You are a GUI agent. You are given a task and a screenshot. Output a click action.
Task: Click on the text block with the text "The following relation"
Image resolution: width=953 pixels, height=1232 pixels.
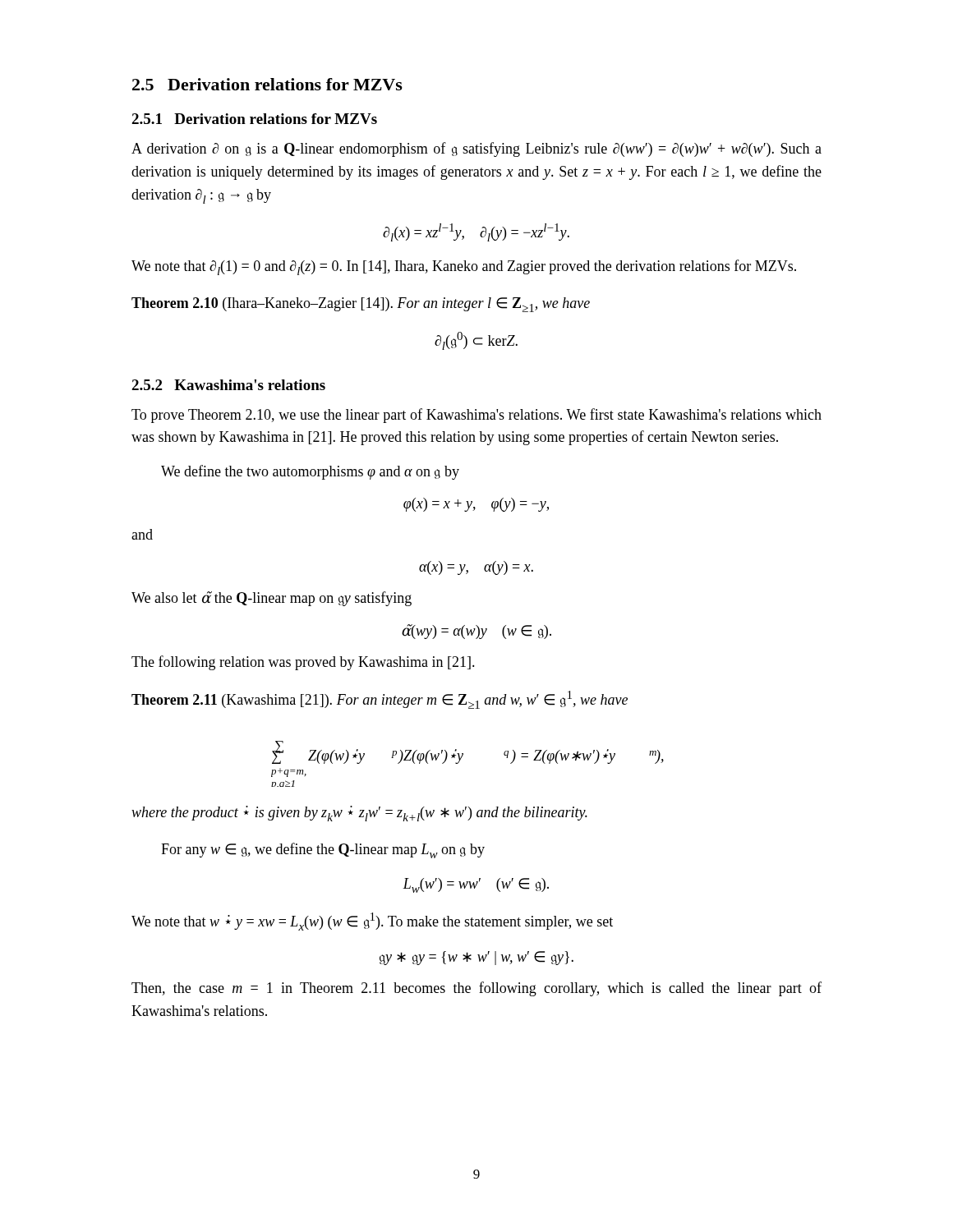(x=476, y=663)
